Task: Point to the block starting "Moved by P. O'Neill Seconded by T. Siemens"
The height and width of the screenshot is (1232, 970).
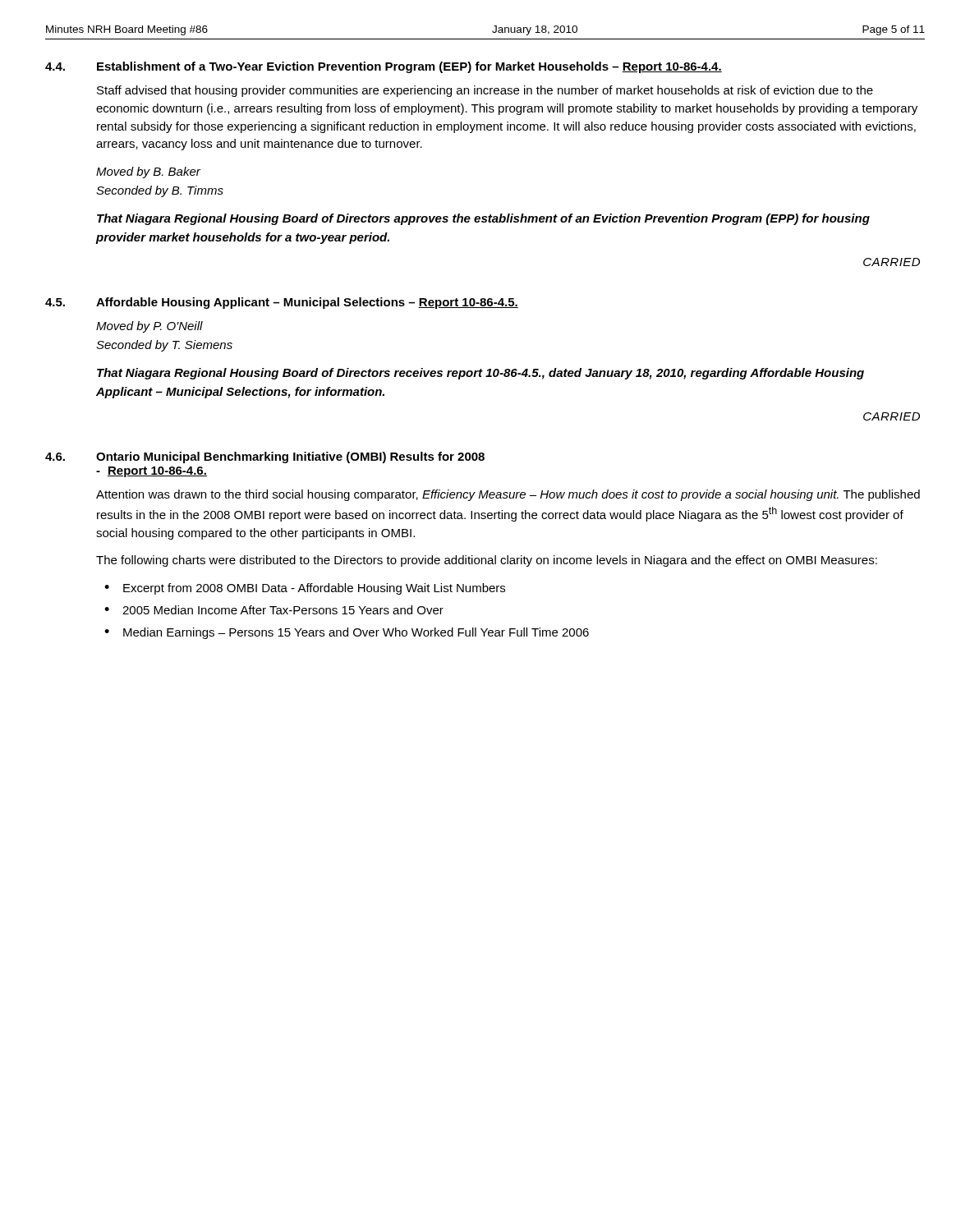Action: (164, 335)
